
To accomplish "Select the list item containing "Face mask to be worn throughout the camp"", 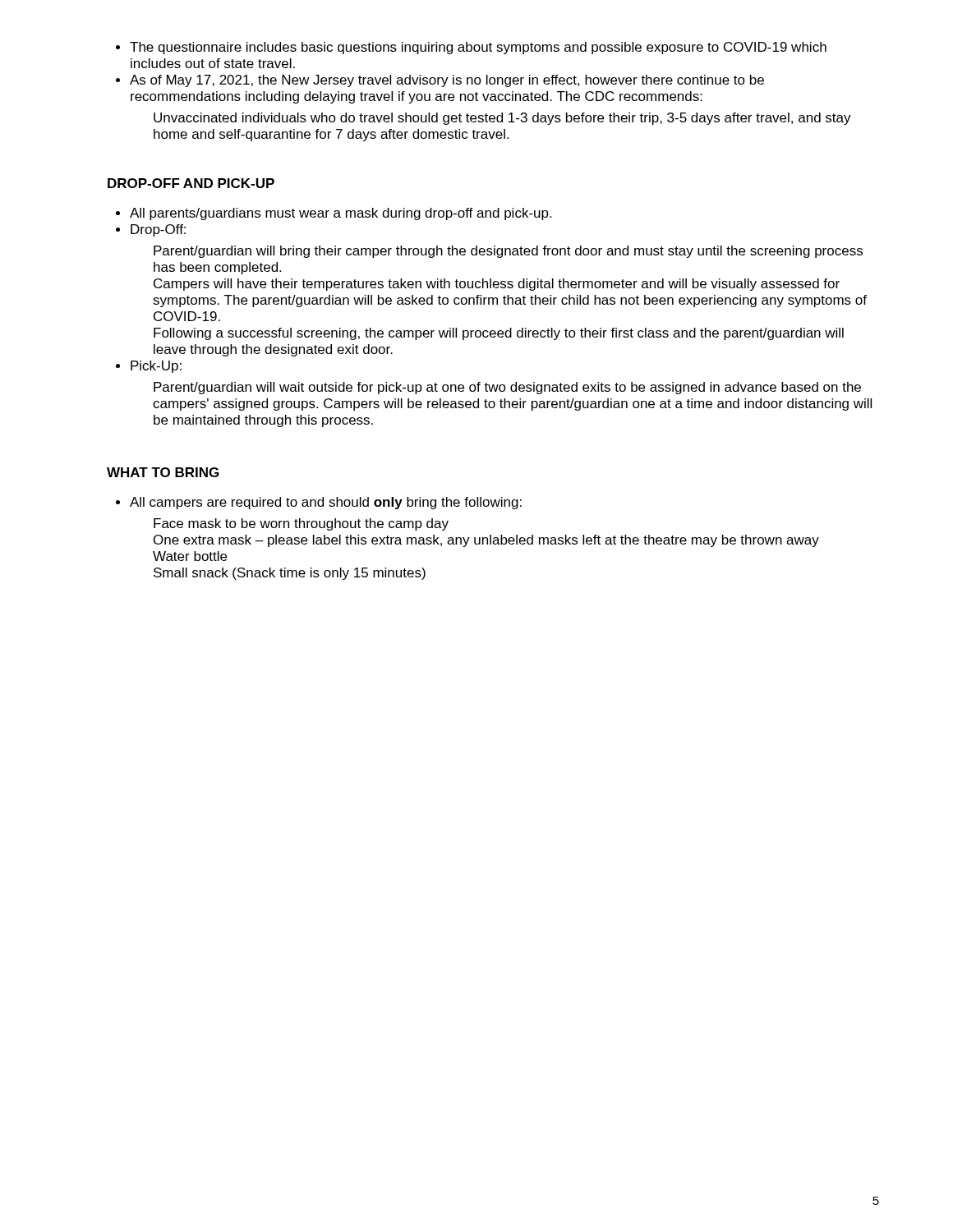I will pyautogui.click(x=516, y=524).
